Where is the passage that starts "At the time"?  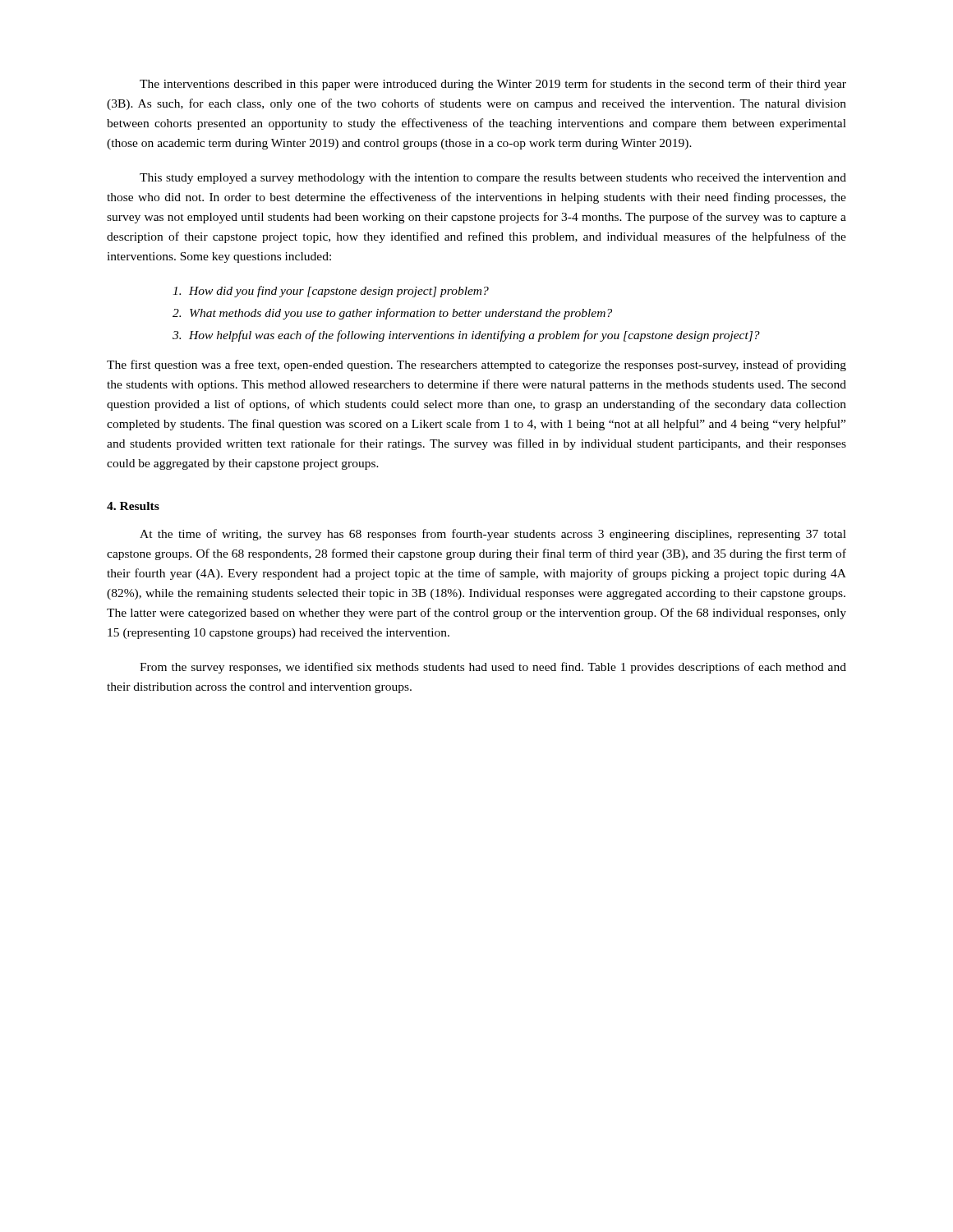tap(476, 583)
